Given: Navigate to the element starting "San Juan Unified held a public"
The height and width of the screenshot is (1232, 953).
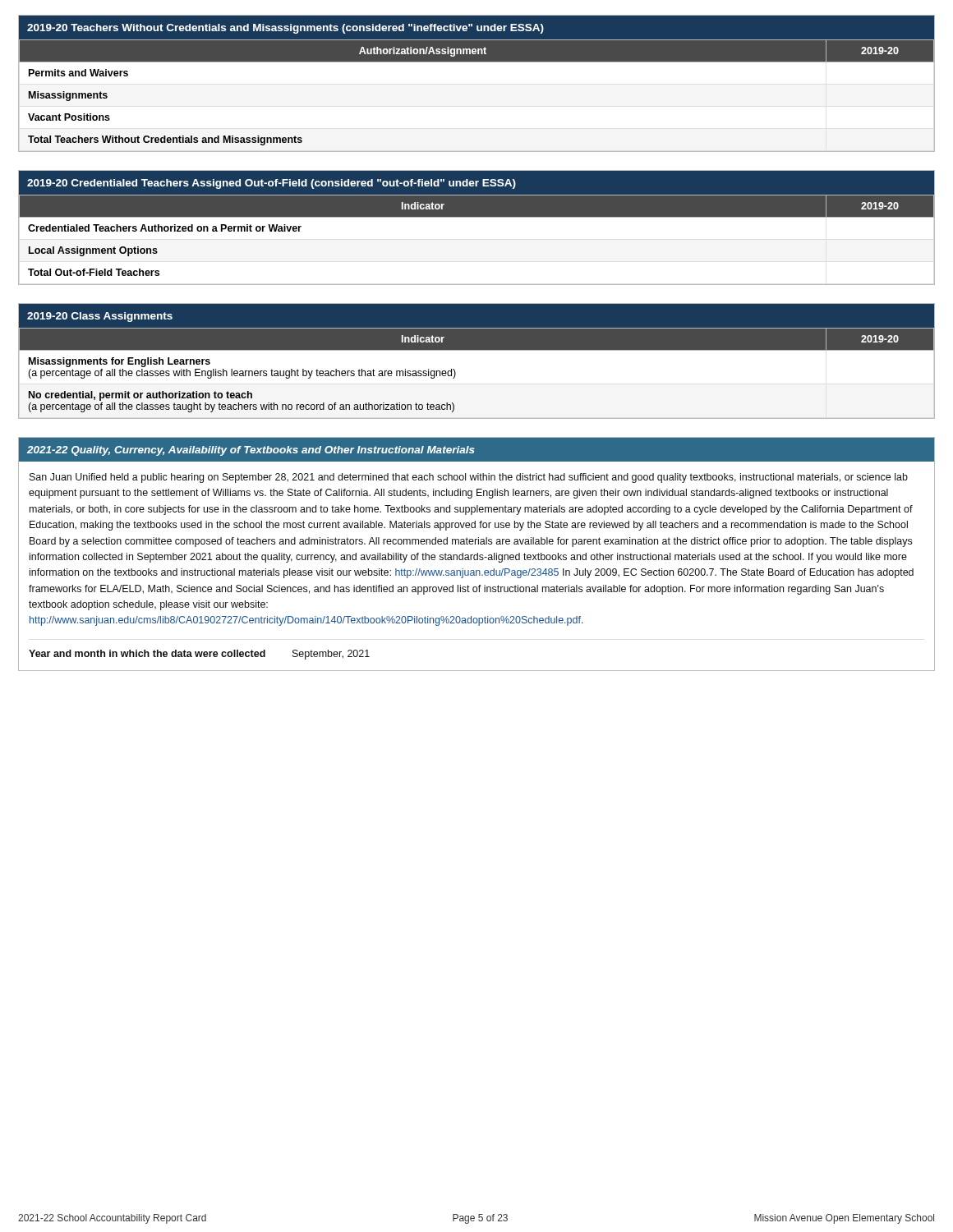Looking at the screenshot, I should [x=471, y=549].
